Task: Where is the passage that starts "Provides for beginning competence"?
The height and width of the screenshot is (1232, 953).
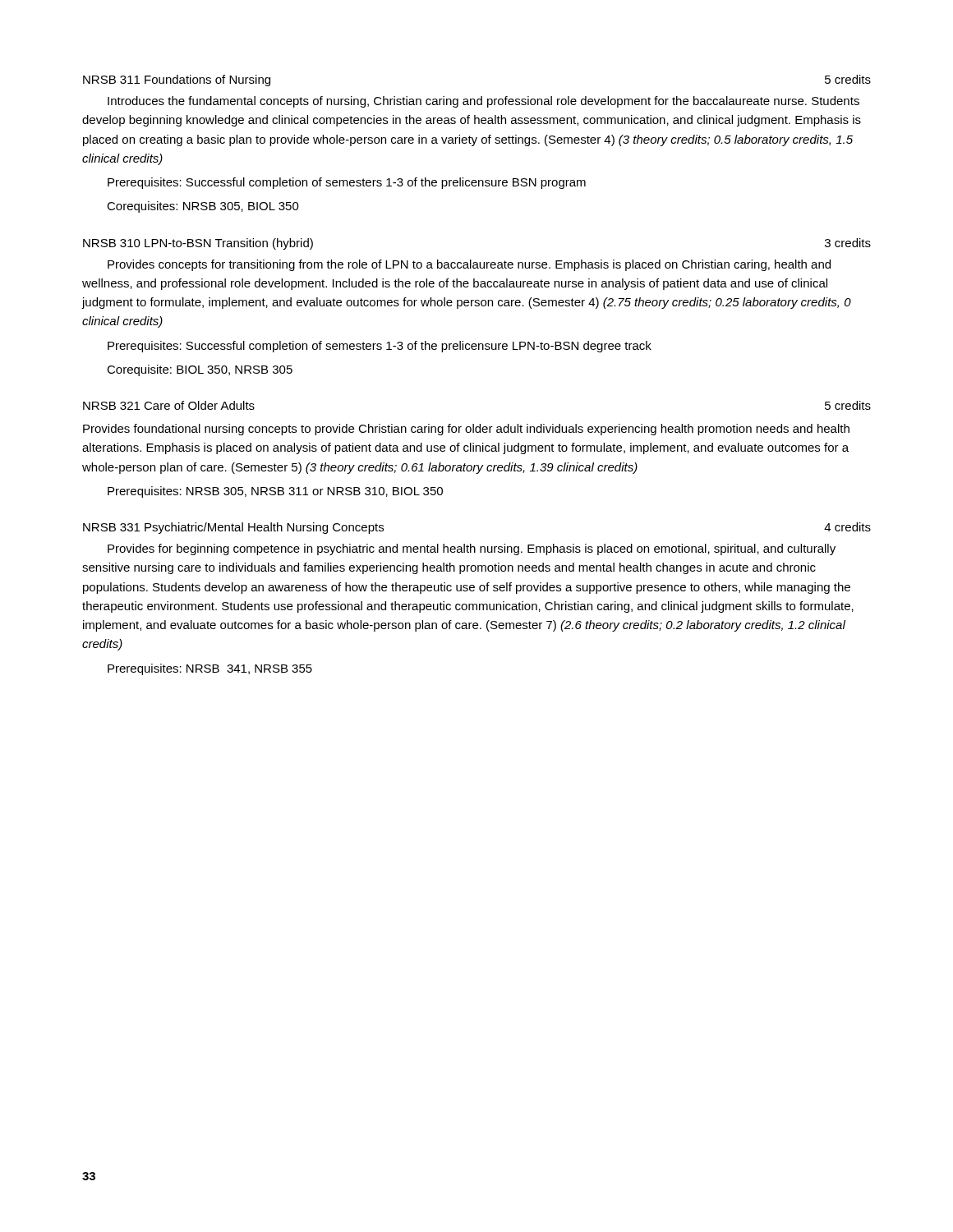Action: coord(468,596)
